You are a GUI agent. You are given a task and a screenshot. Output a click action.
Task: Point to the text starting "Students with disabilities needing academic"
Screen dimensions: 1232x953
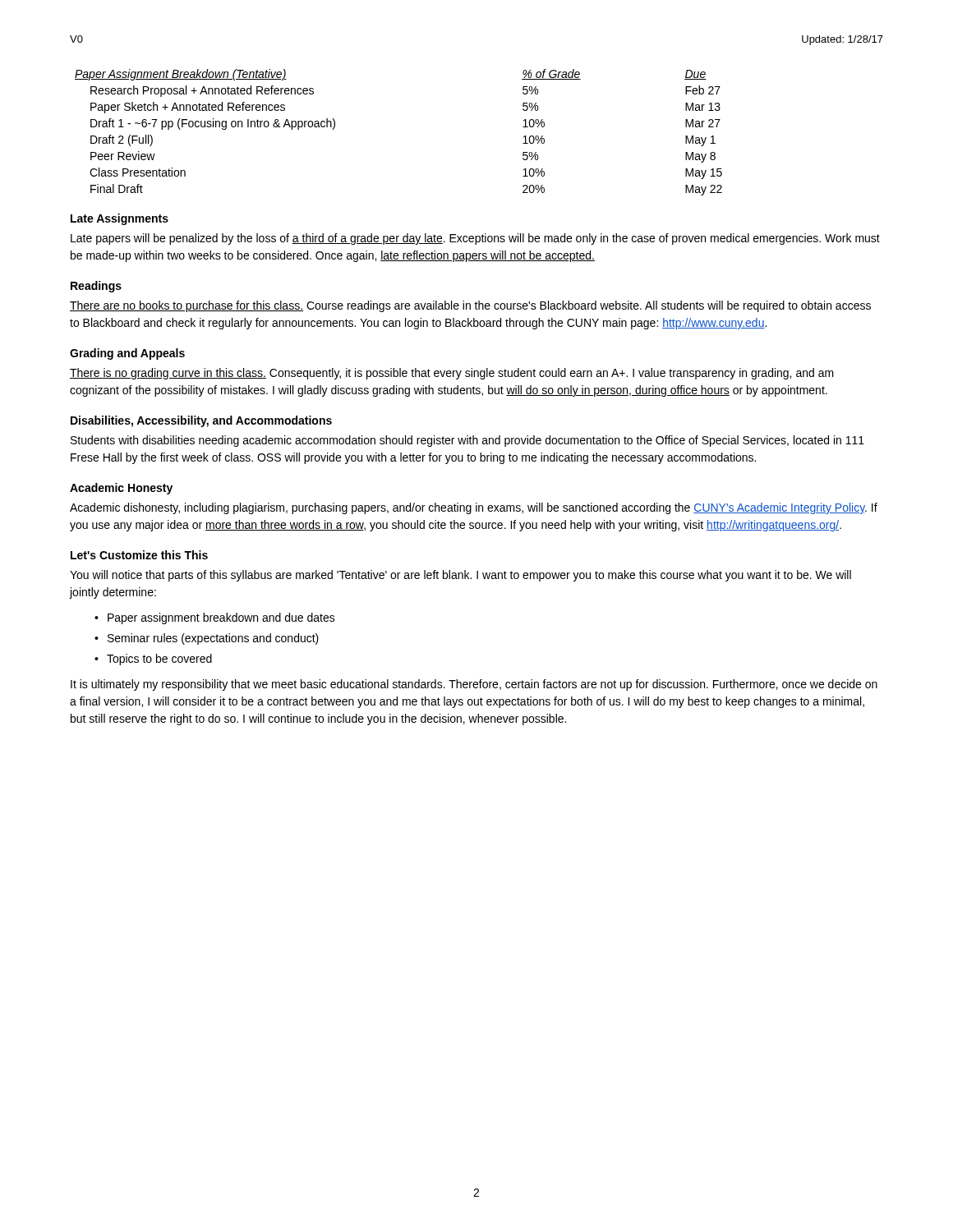point(467,449)
